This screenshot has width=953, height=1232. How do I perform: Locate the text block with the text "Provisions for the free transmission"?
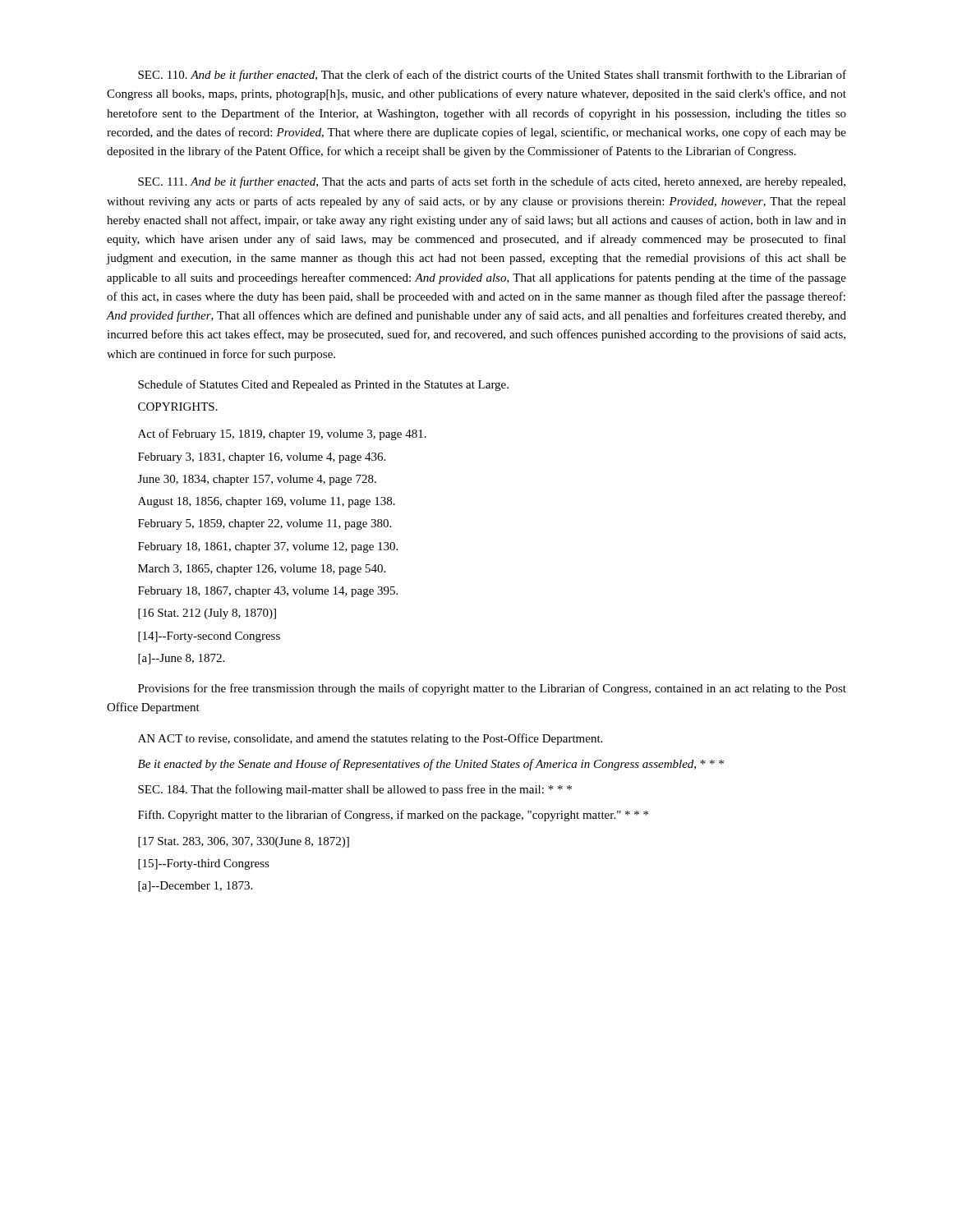pos(476,698)
